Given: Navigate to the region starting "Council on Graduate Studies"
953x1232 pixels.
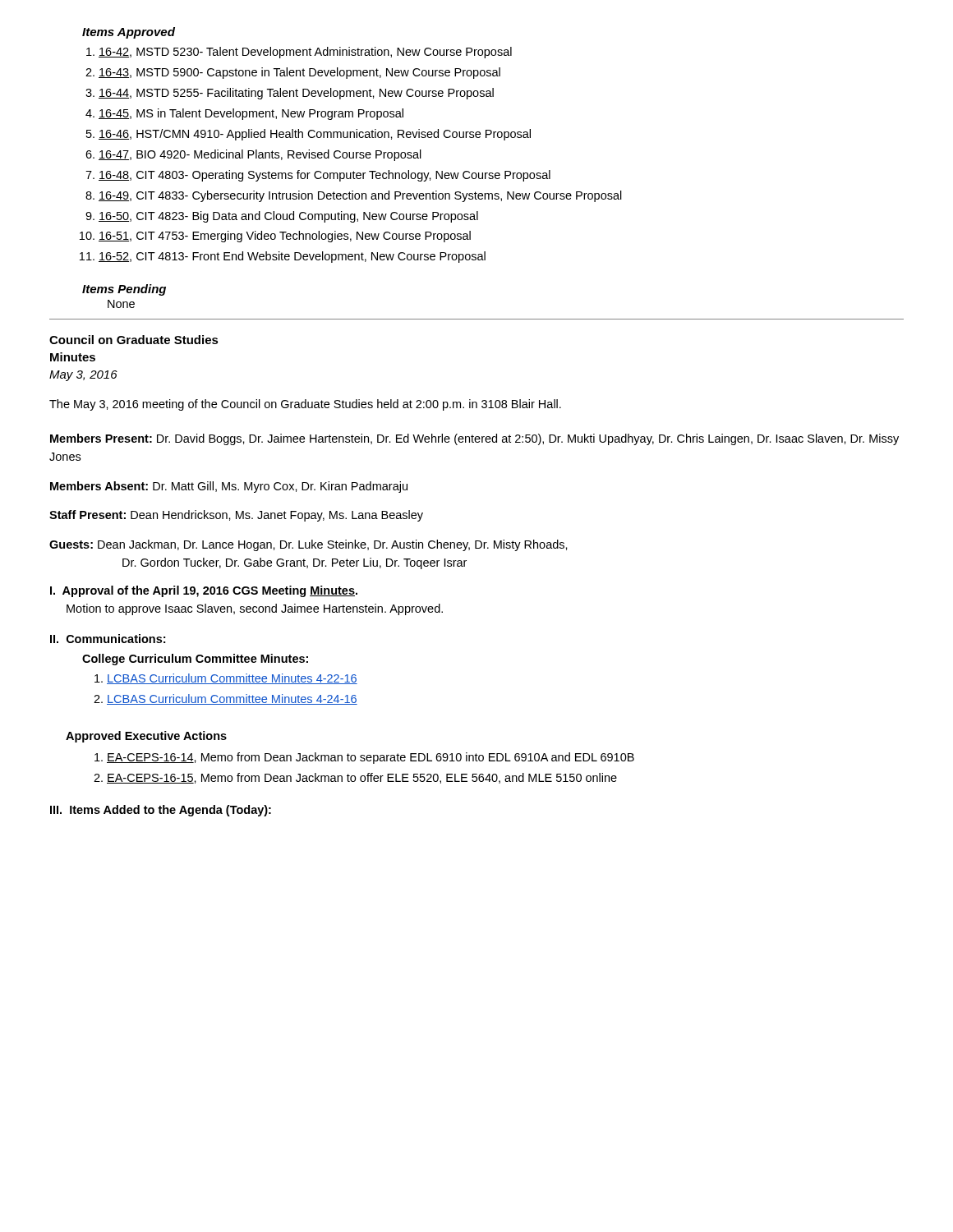Looking at the screenshot, I should pyautogui.click(x=134, y=340).
